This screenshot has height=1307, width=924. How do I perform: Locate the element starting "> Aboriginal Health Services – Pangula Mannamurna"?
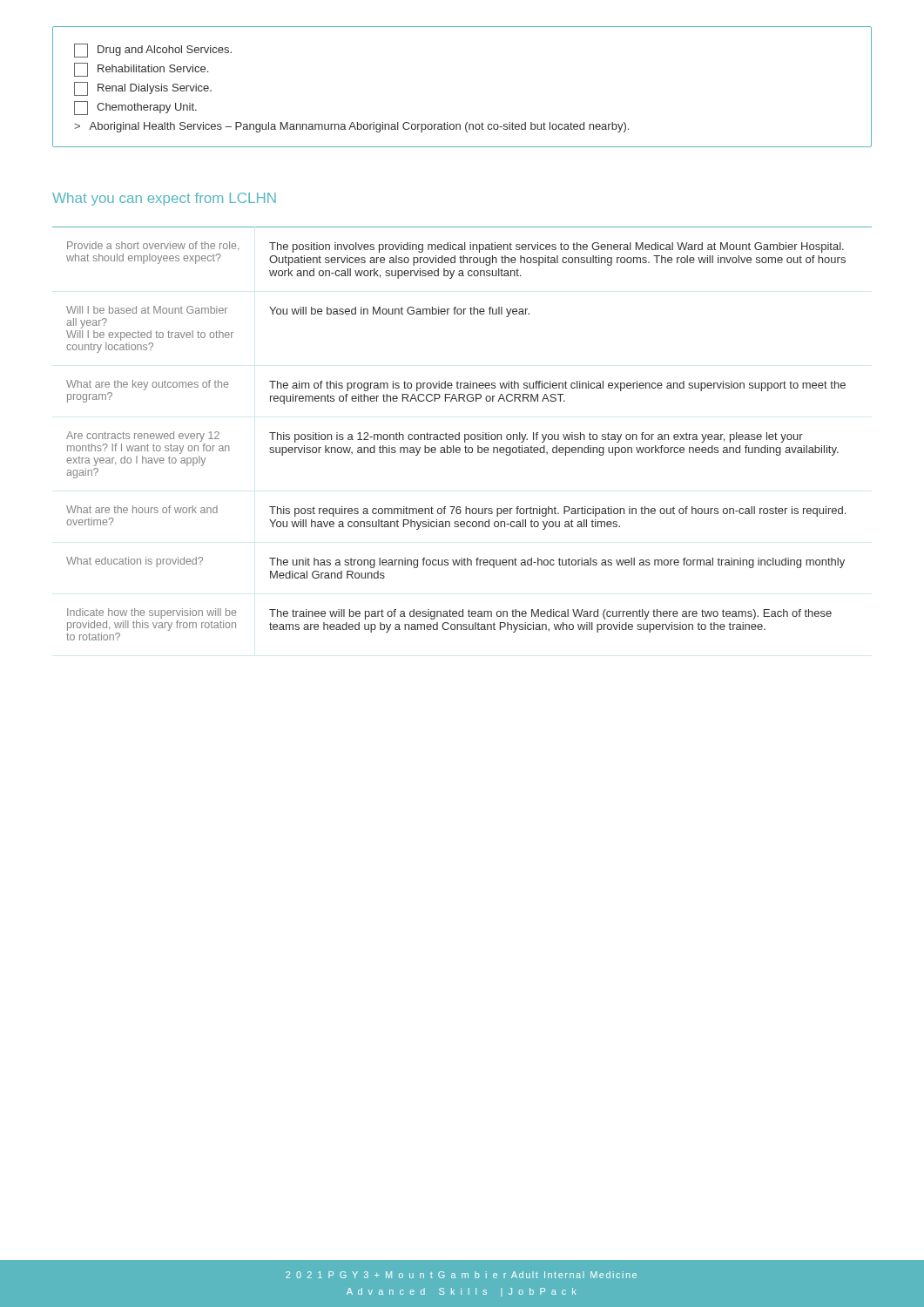[x=352, y=126]
